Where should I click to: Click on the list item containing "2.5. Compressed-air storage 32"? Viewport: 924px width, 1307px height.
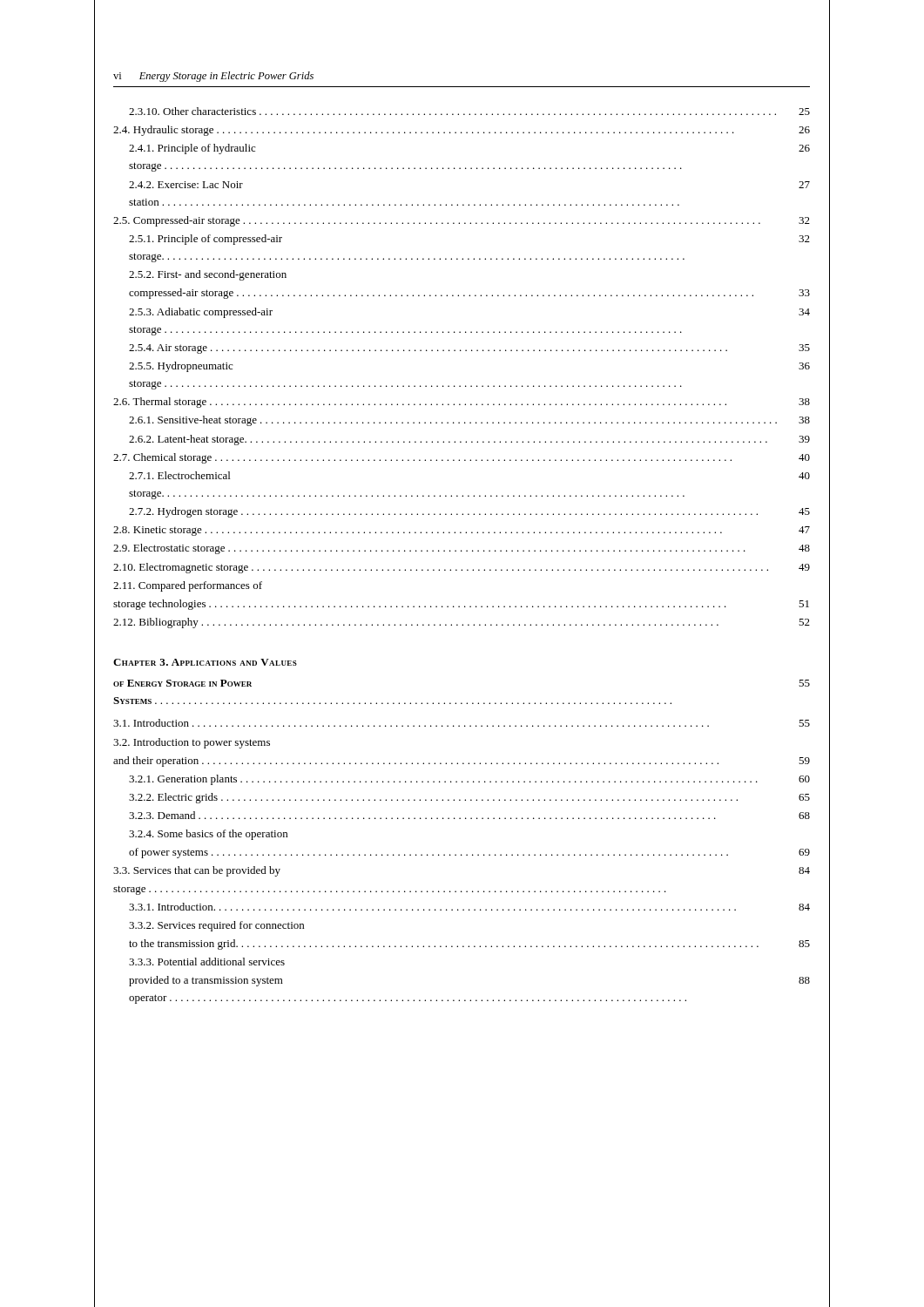[x=462, y=220]
